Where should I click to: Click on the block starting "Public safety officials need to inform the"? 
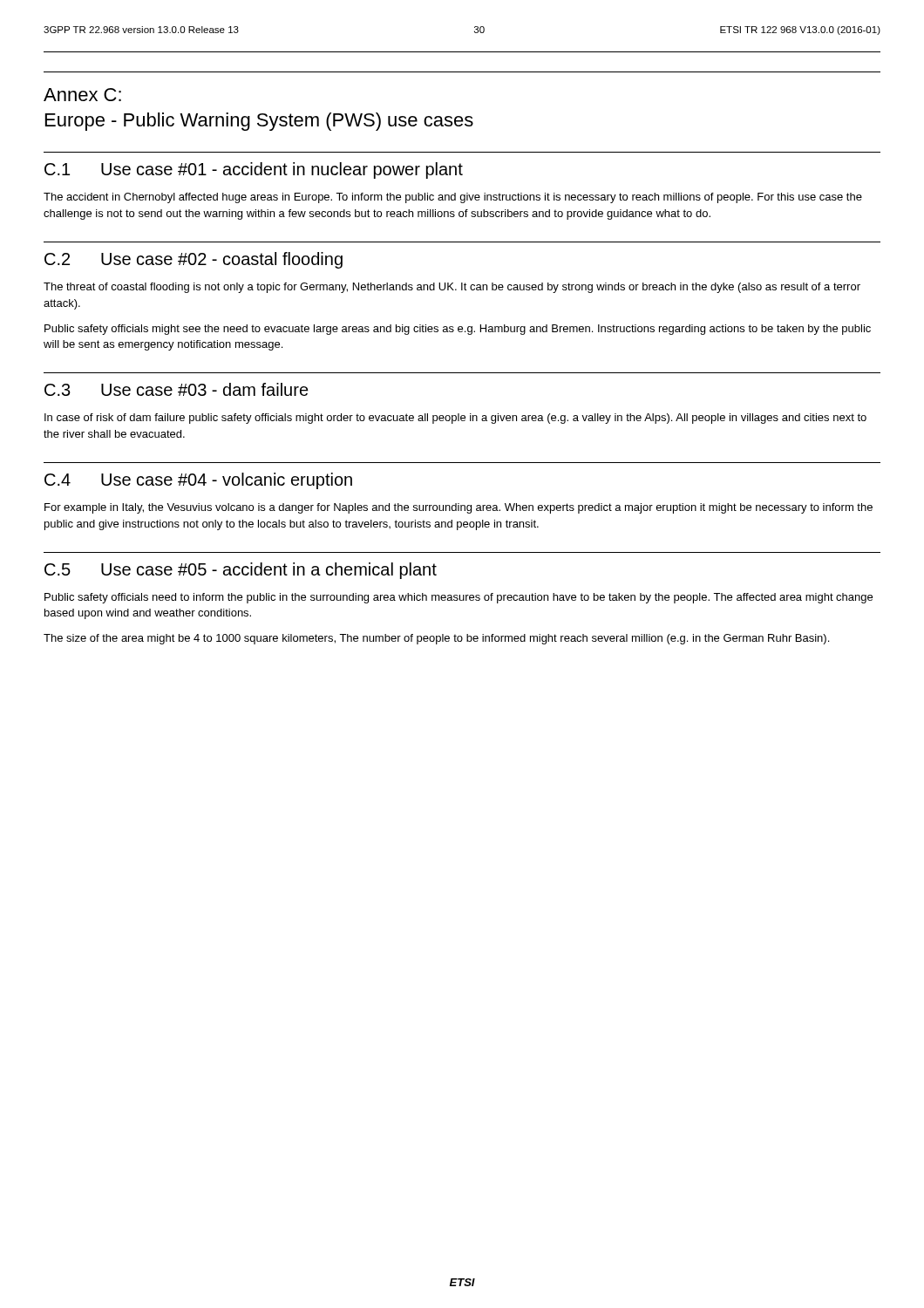[458, 605]
